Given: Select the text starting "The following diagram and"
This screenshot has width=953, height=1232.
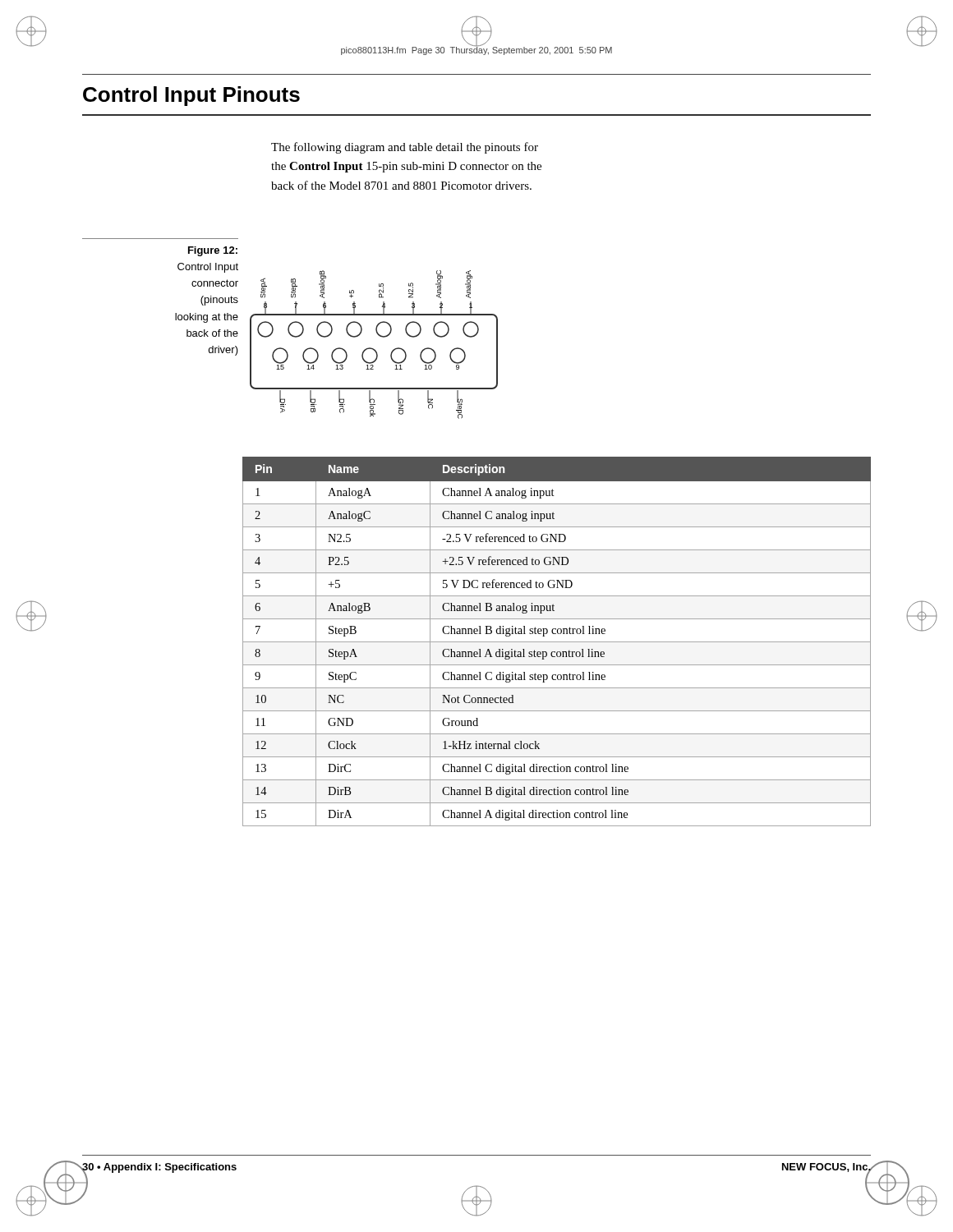Looking at the screenshot, I should tap(407, 166).
